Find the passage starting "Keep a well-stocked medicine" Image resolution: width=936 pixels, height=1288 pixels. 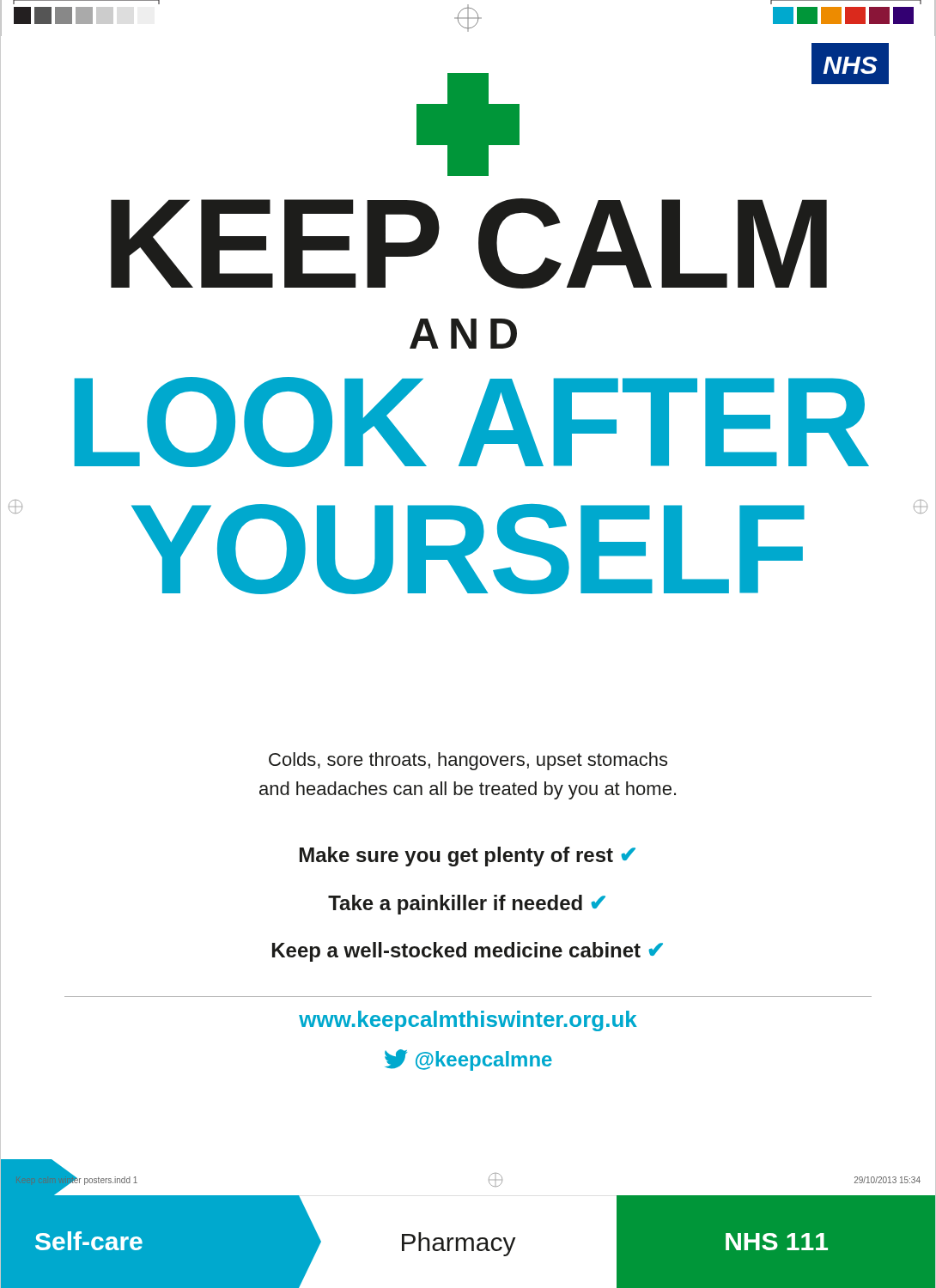point(468,950)
